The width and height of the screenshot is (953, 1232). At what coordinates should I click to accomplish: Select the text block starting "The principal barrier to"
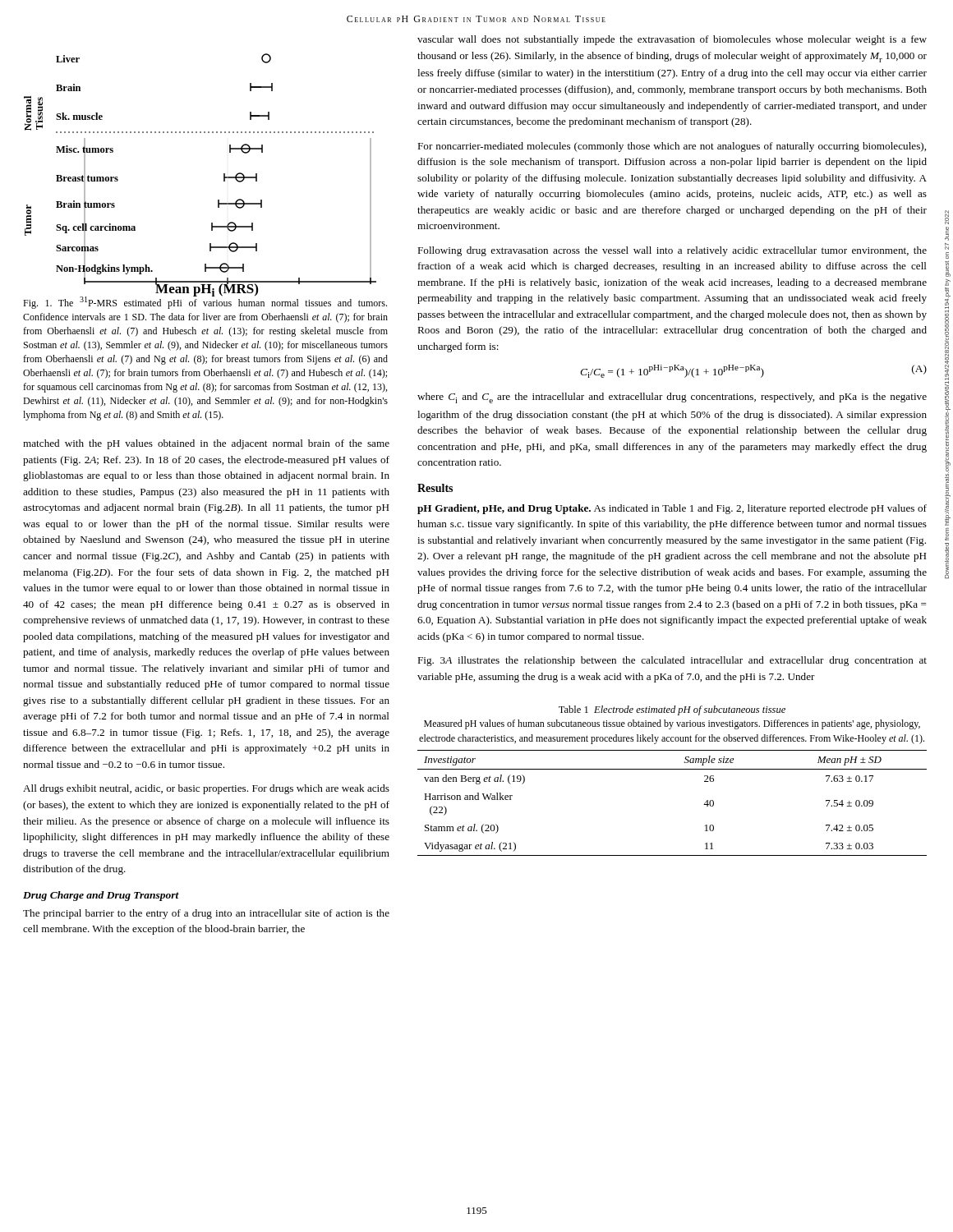point(206,921)
